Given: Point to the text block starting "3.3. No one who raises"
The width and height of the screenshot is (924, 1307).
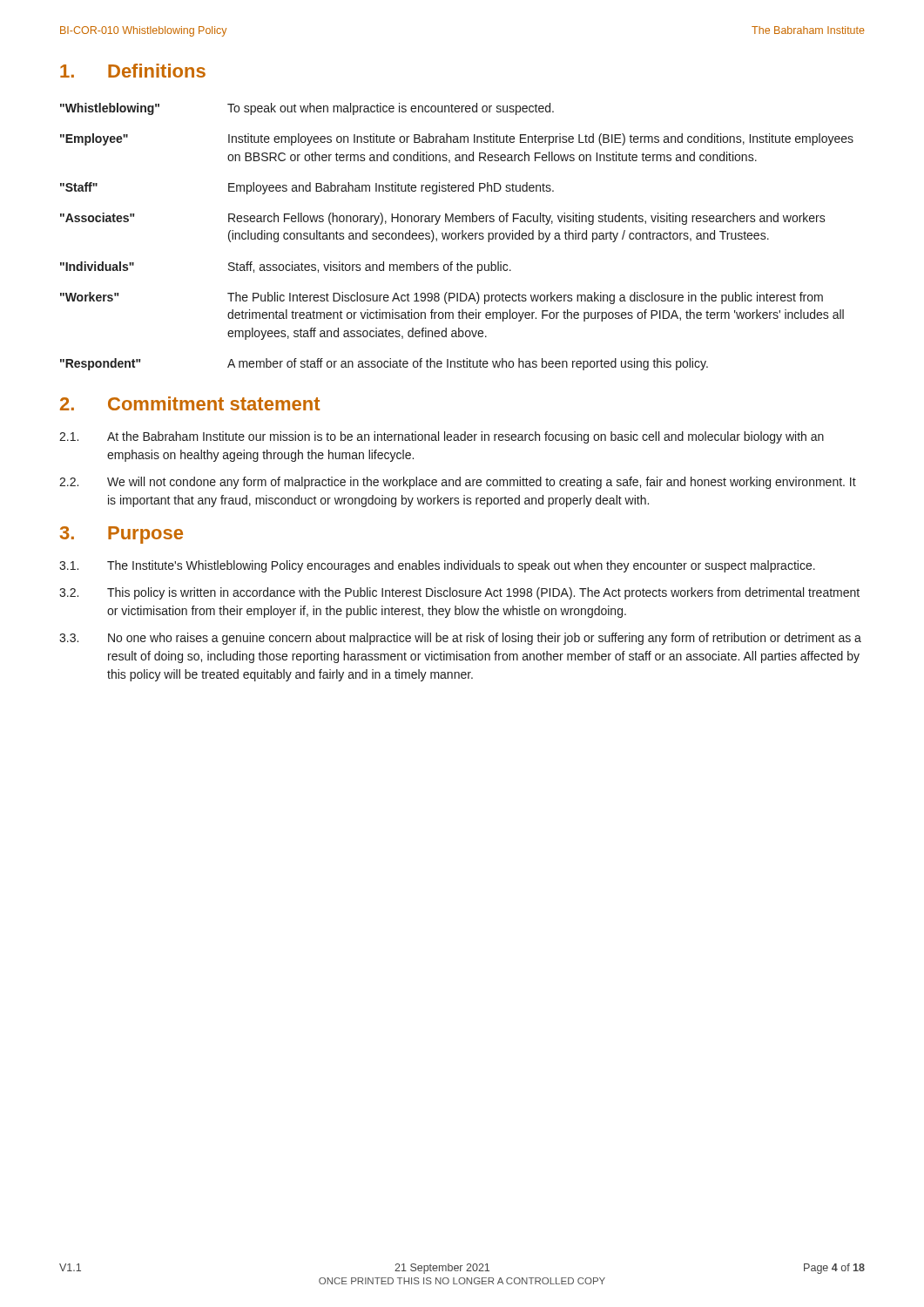Looking at the screenshot, I should tap(462, 657).
